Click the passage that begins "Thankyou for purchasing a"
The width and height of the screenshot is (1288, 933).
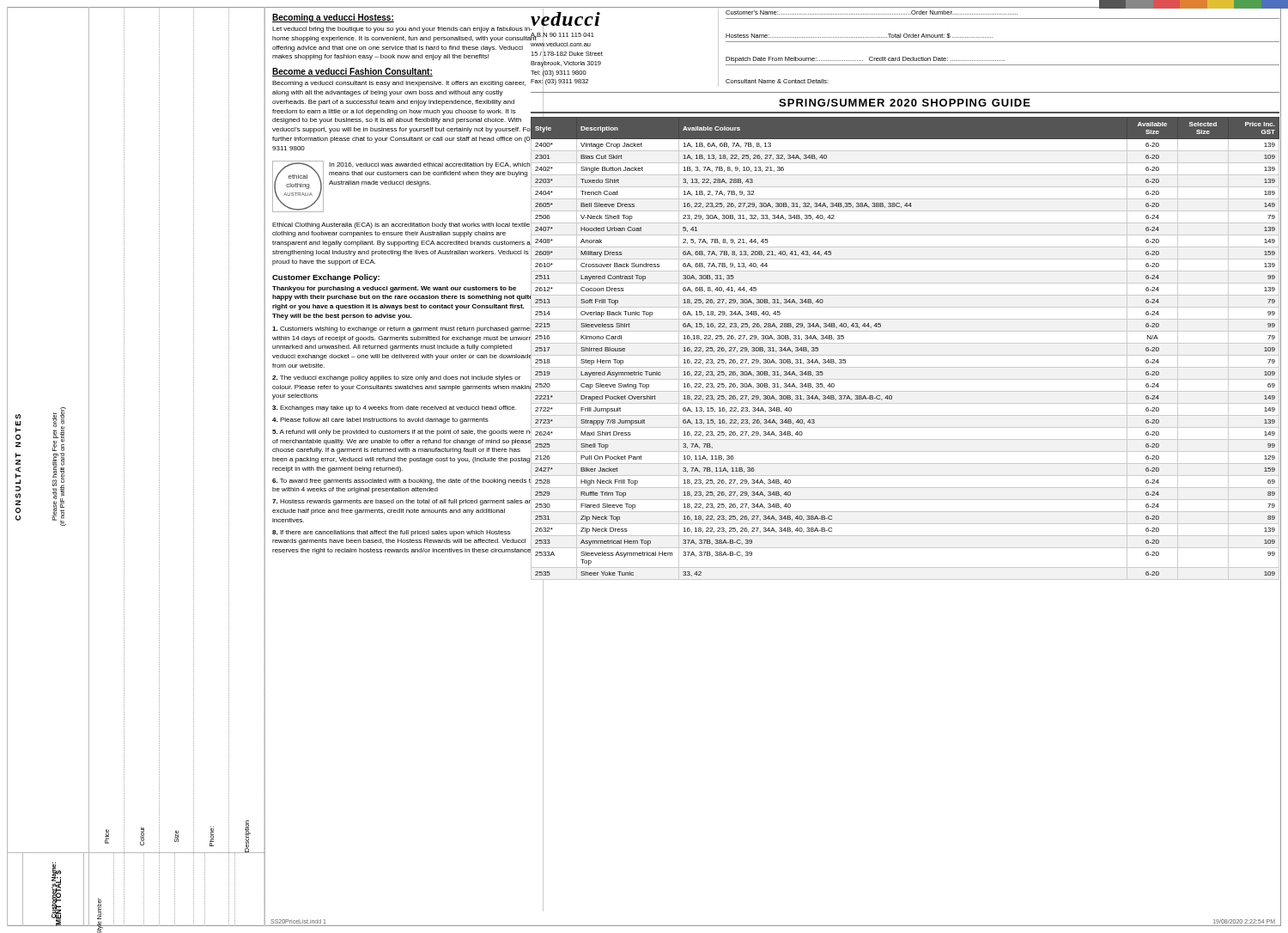[x=402, y=302]
